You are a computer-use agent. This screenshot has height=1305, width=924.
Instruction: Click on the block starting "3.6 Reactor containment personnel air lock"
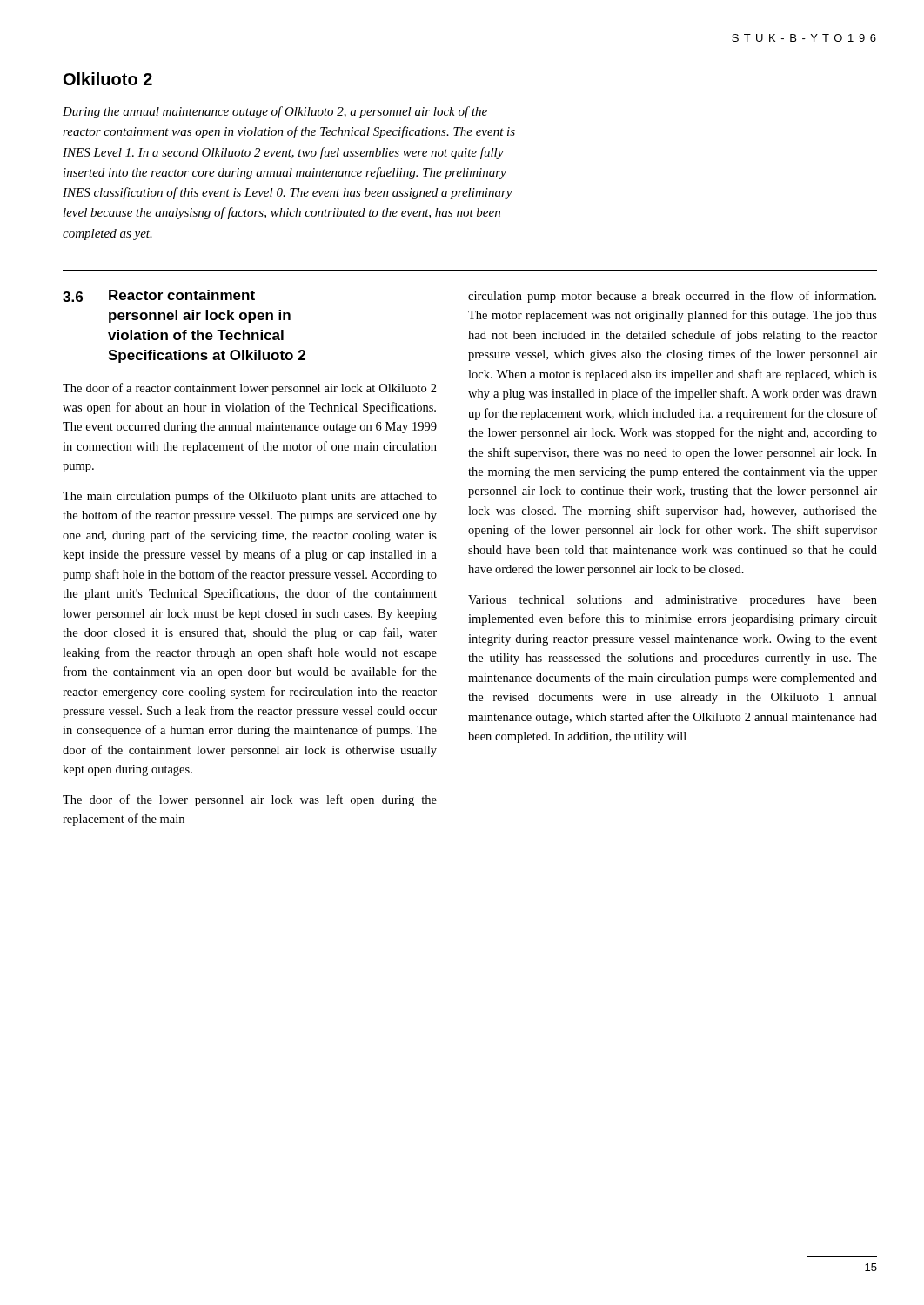coord(184,326)
